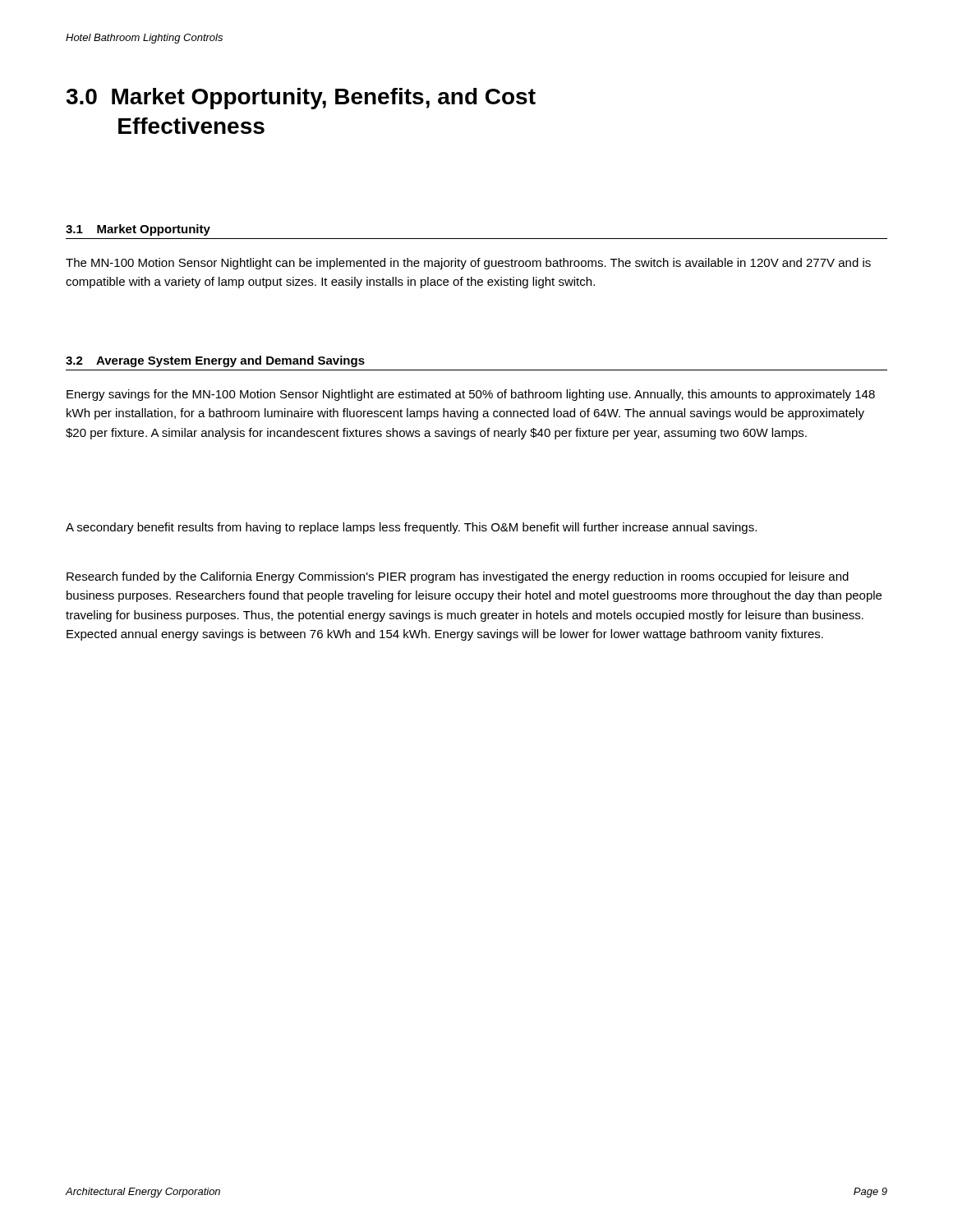Find the block on this page that starts "Research funded by the California"
Viewport: 953px width, 1232px height.
[474, 605]
